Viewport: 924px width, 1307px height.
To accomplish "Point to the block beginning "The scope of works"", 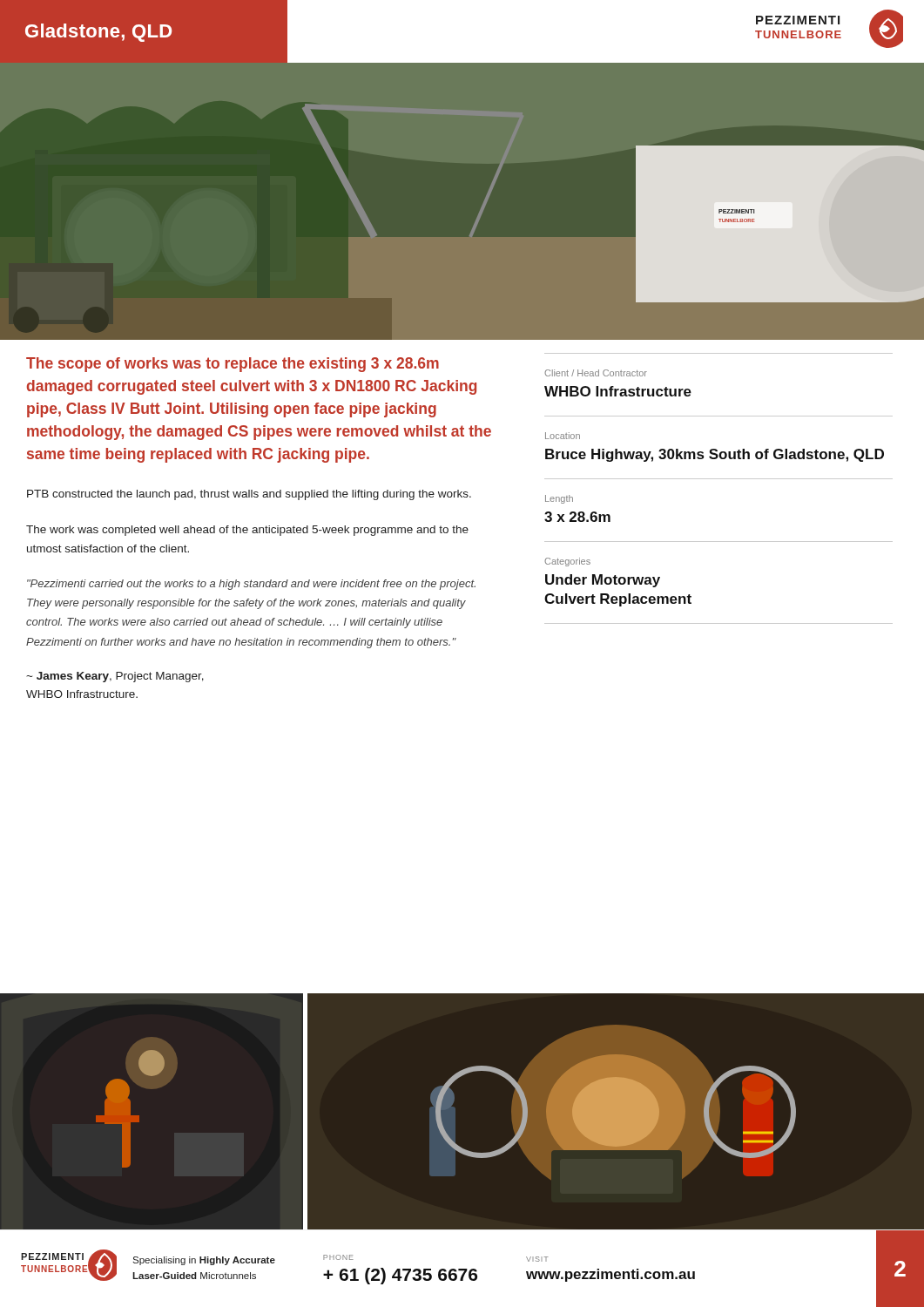I will (x=259, y=408).
